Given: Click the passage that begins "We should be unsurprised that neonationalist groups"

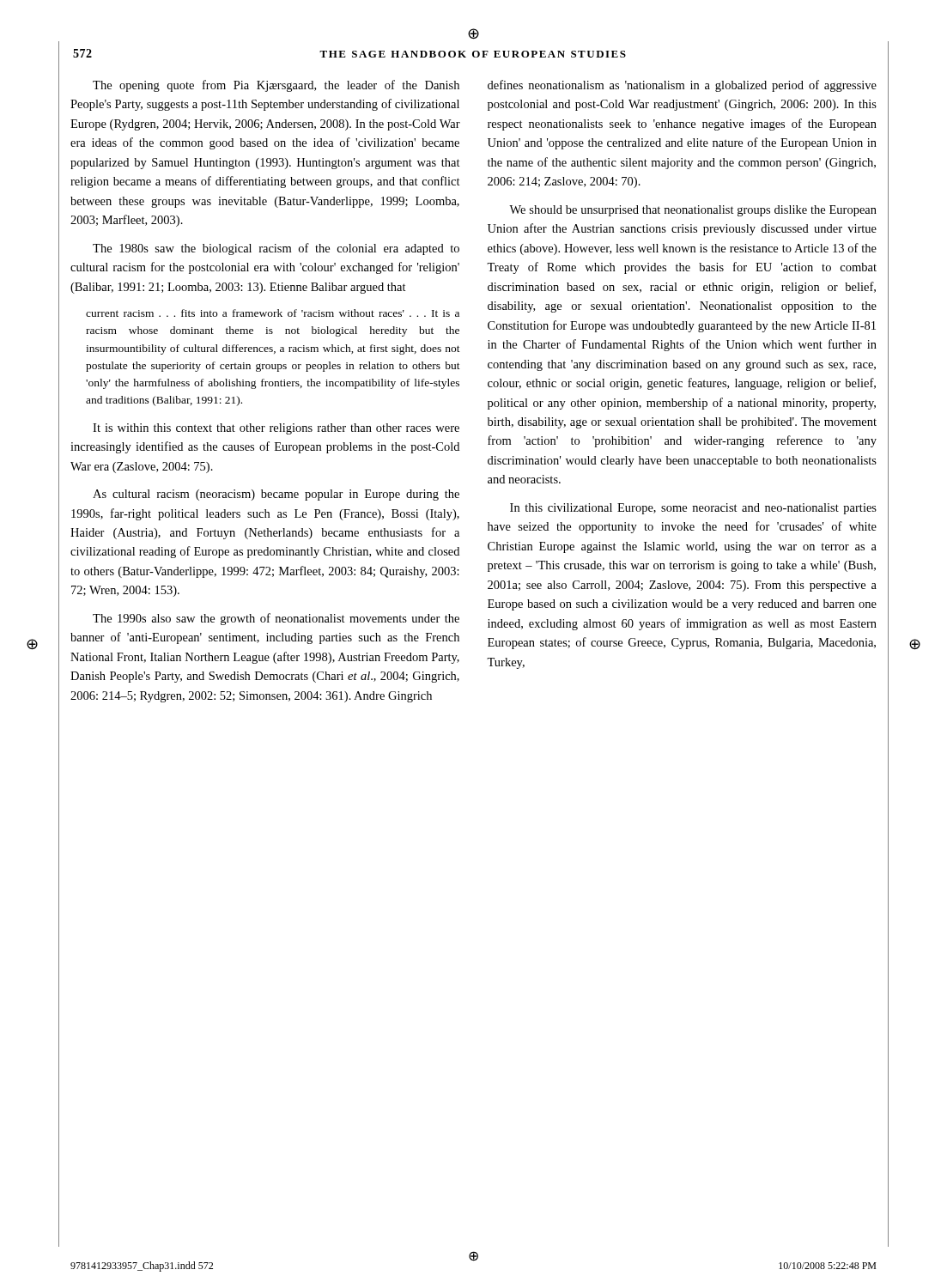Looking at the screenshot, I should click(682, 345).
